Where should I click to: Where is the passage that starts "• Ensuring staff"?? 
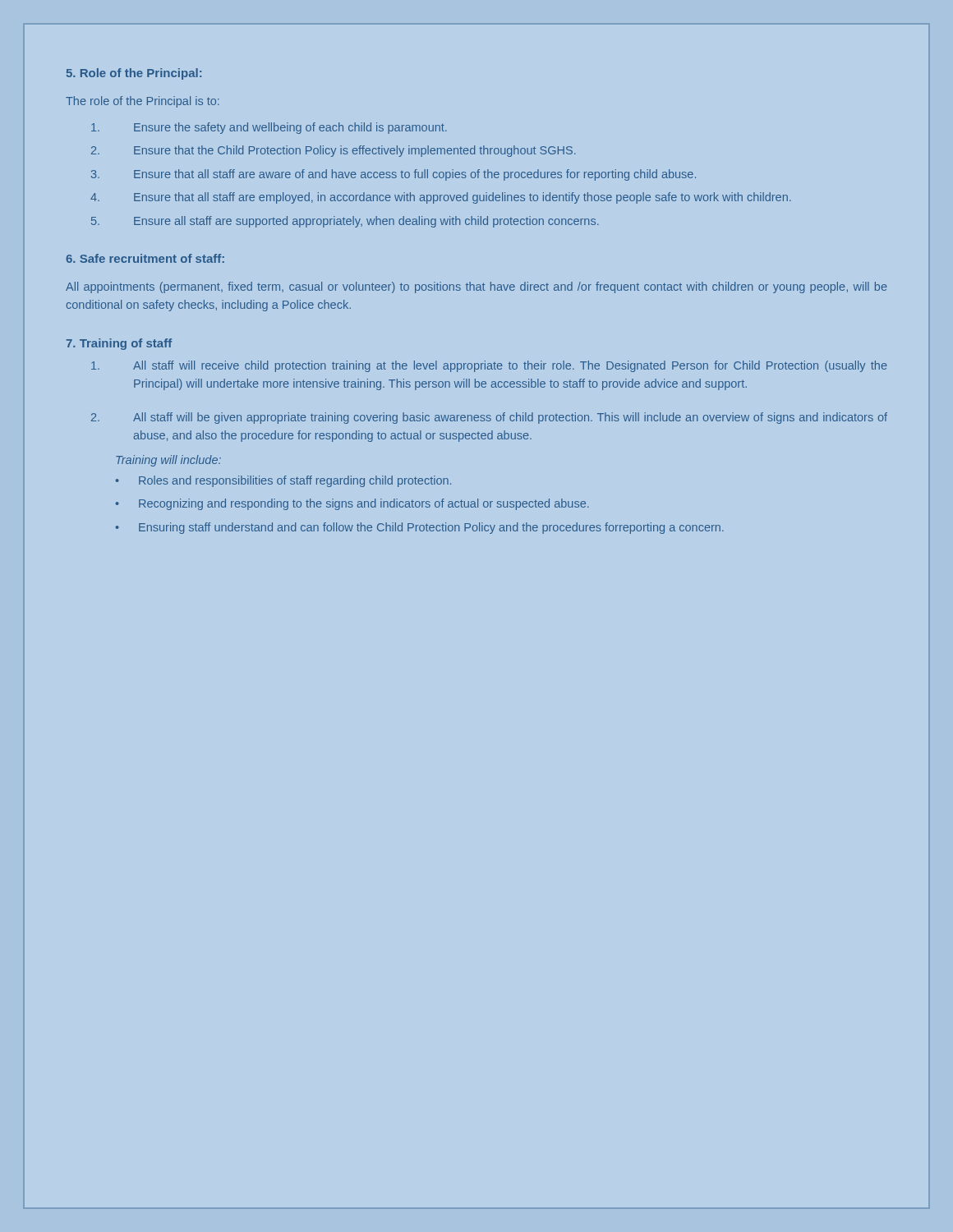[x=476, y=527]
